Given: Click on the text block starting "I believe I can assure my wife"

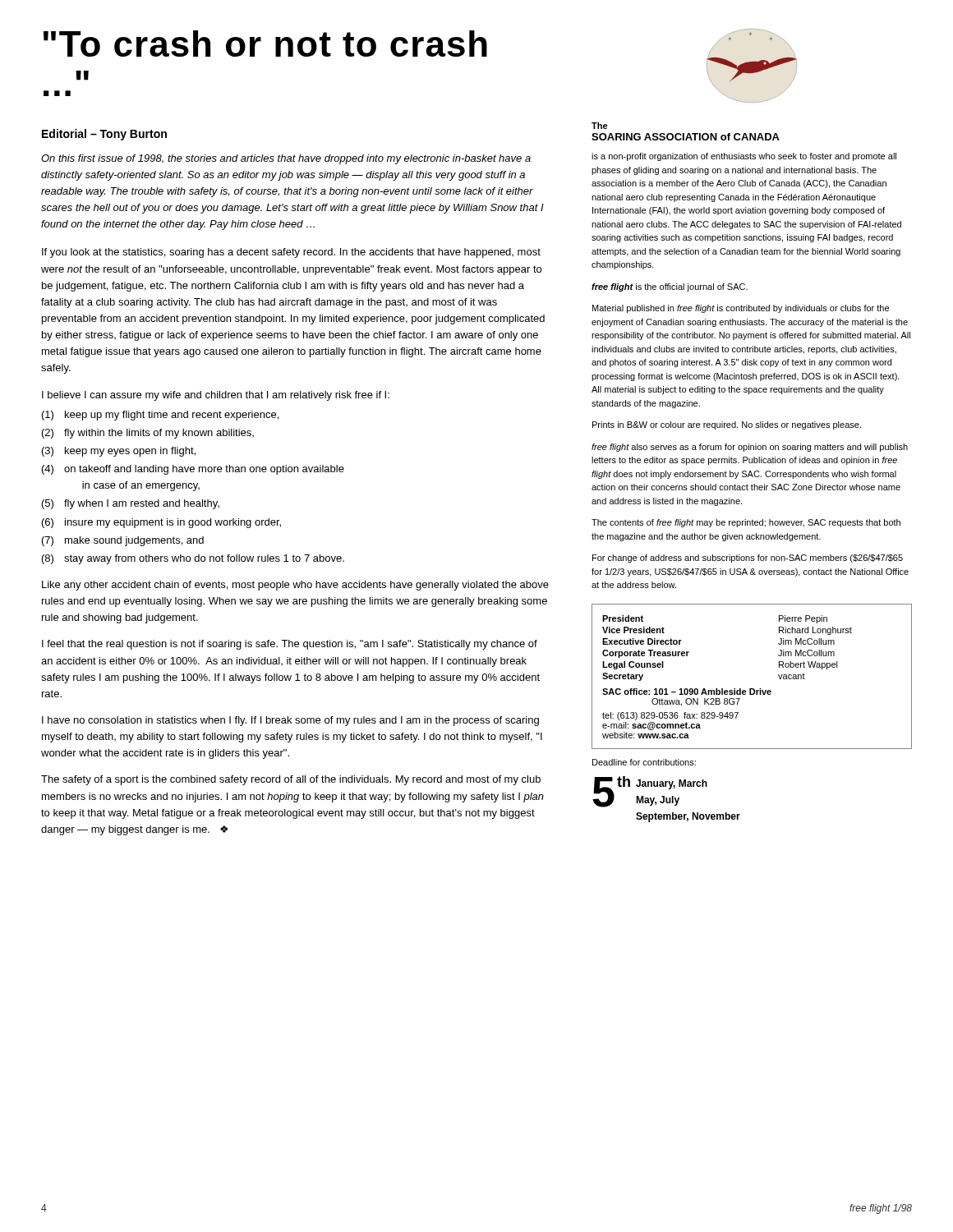Looking at the screenshot, I should [x=216, y=394].
